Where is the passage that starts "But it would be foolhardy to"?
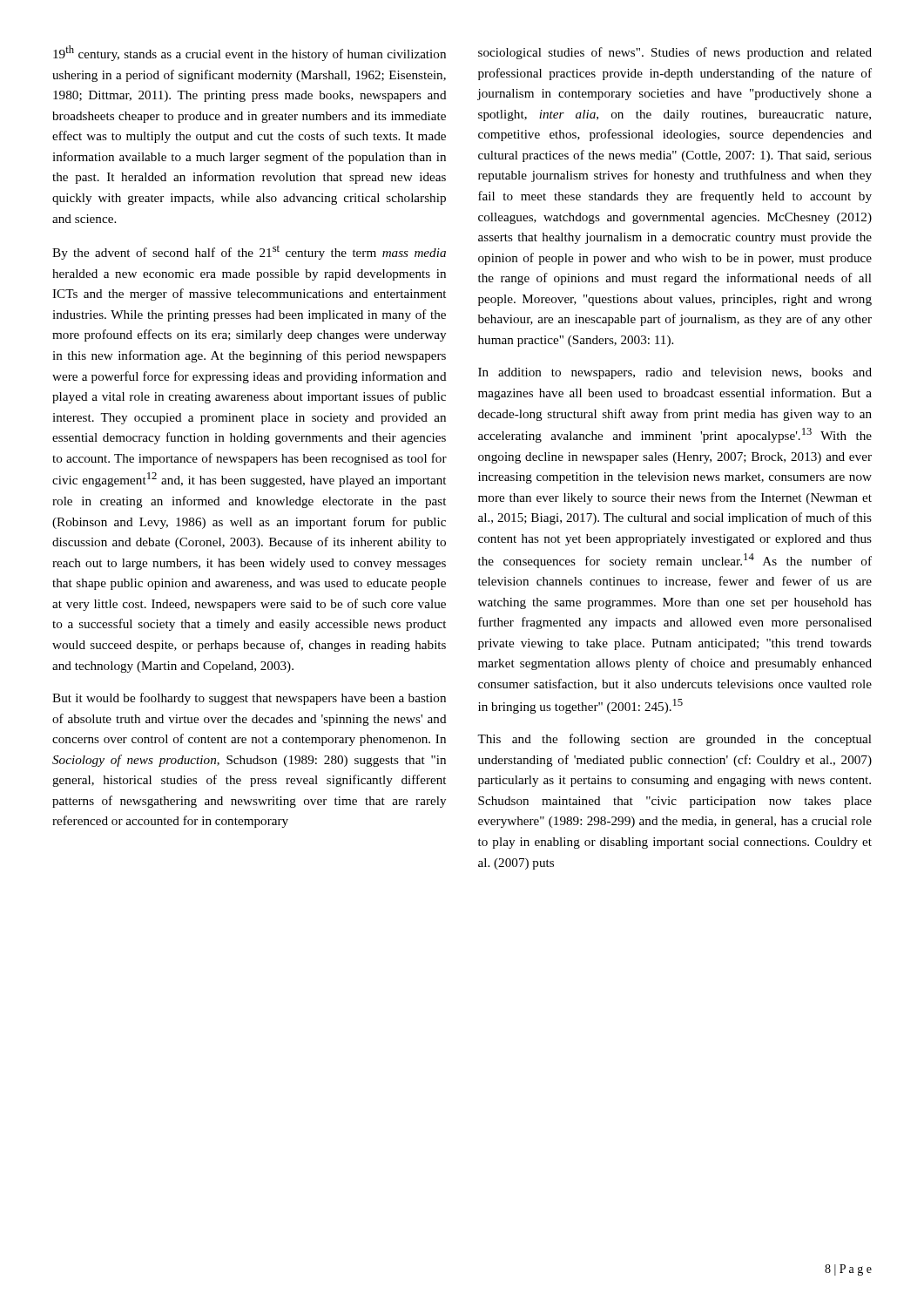This screenshot has width=924, height=1307. pos(249,759)
